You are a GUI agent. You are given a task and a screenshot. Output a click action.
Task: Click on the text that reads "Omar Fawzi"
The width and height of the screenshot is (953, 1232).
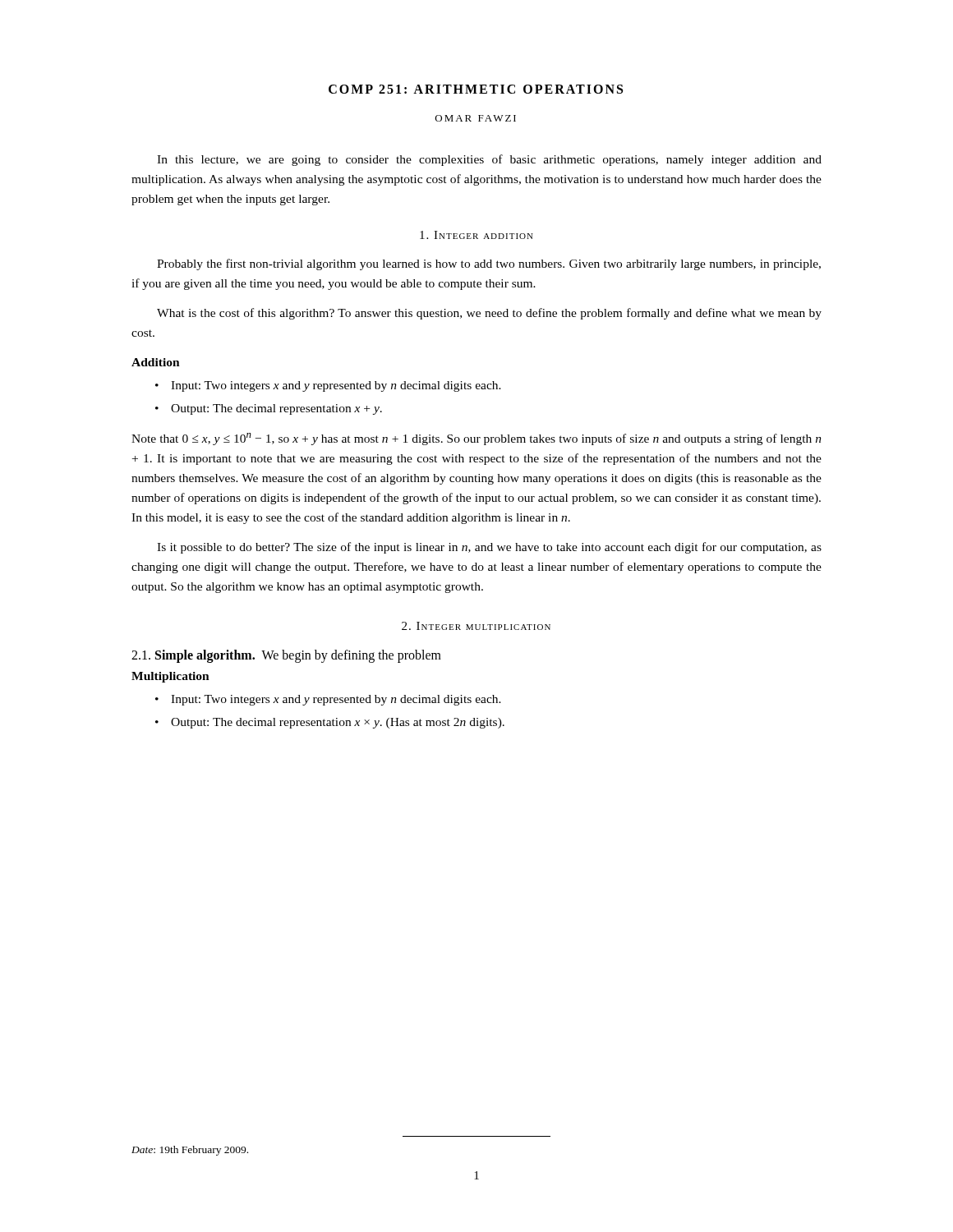[476, 118]
